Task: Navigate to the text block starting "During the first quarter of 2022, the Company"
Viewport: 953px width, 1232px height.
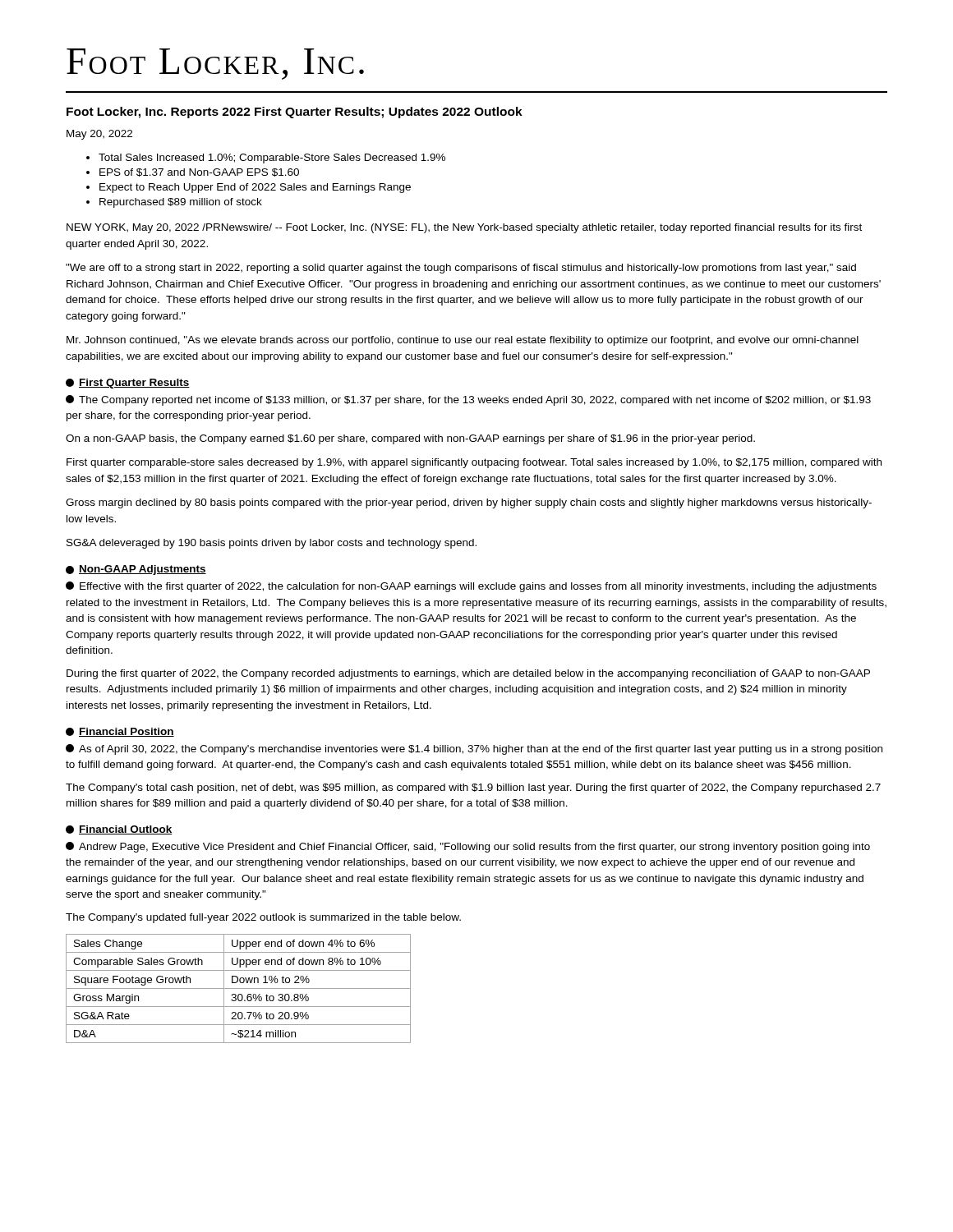Action: tap(468, 689)
